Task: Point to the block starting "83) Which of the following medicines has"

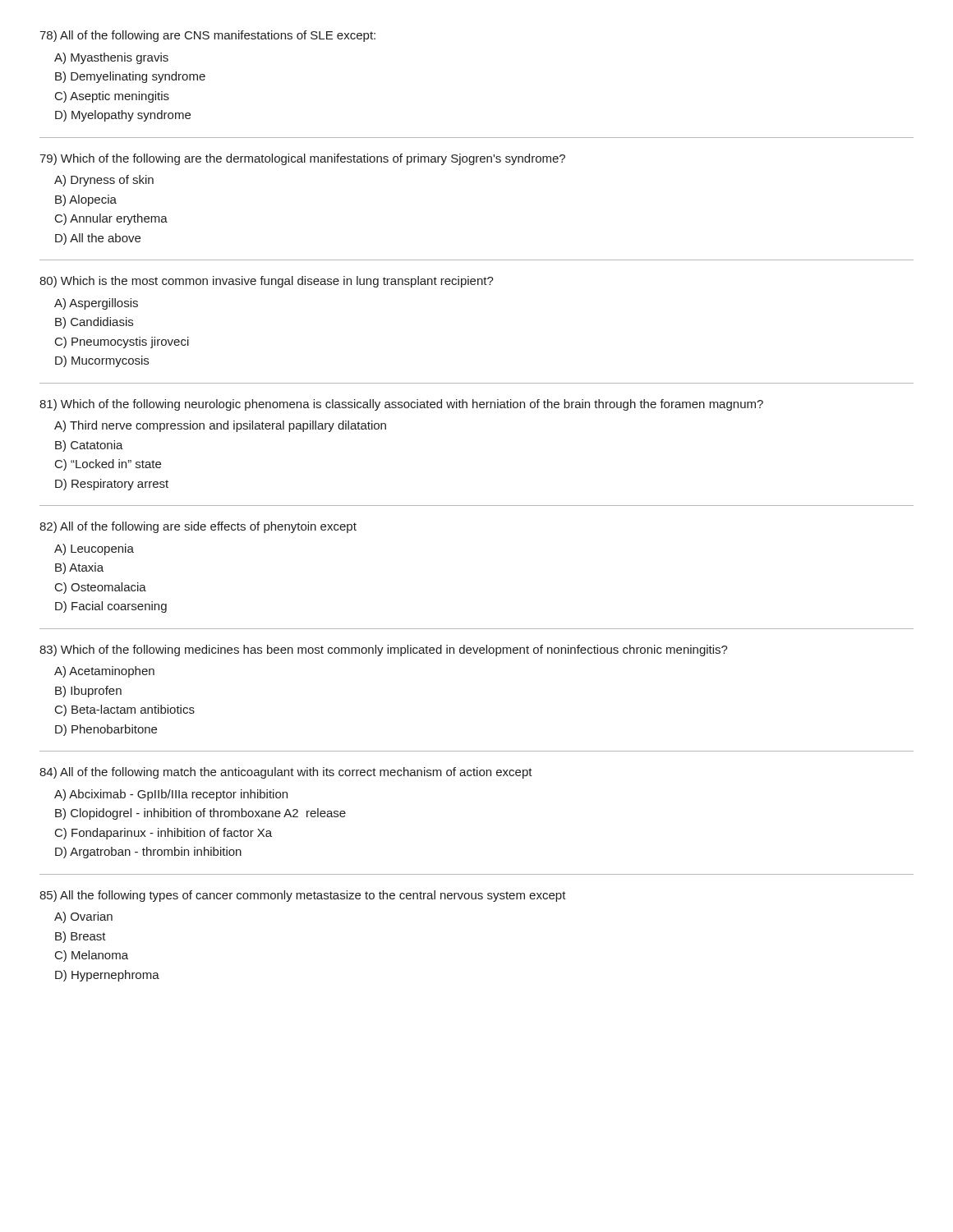Action: [384, 649]
